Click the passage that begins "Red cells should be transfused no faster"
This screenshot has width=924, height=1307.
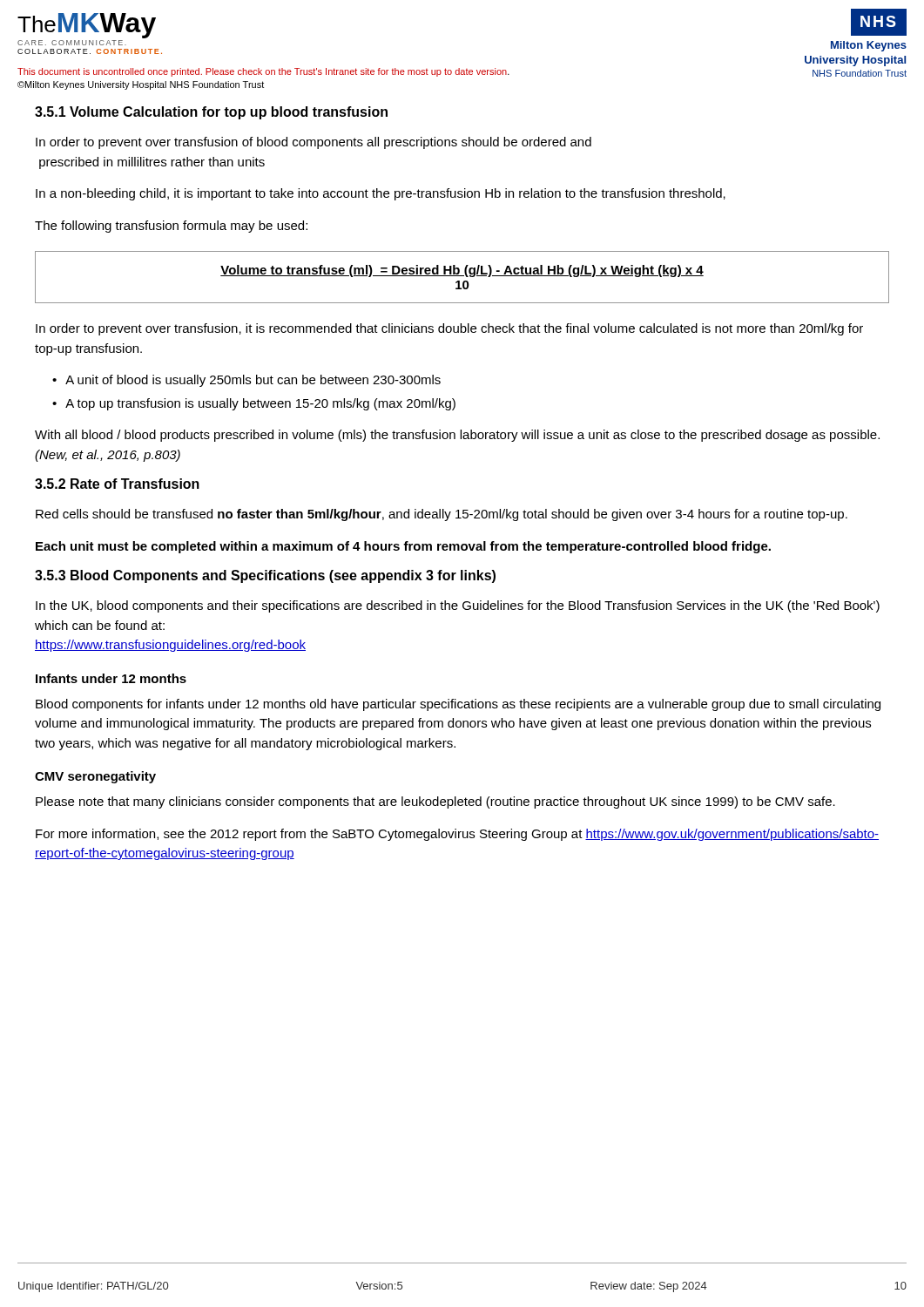coord(441,514)
